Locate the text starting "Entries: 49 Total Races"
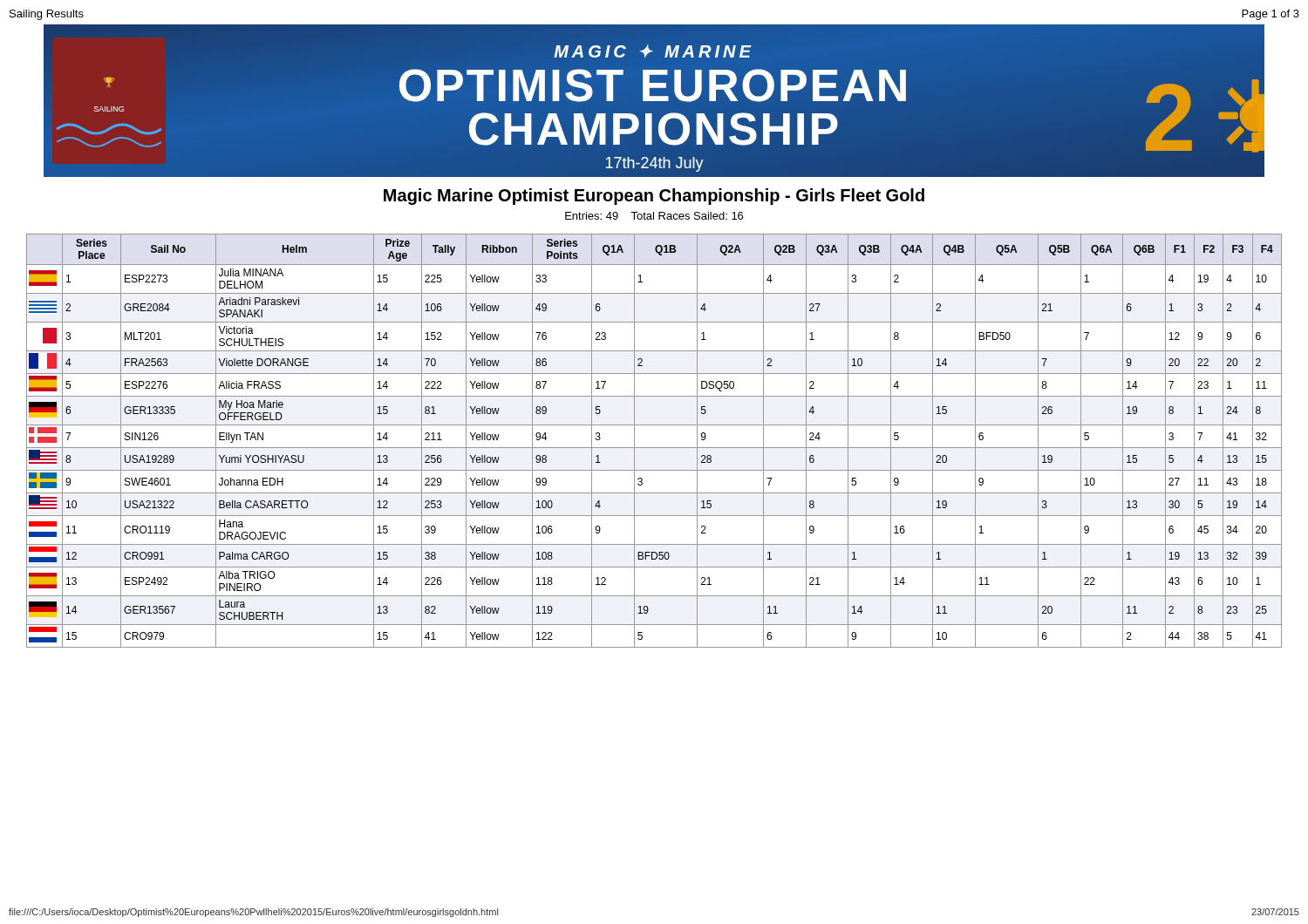This screenshot has height=924, width=1308. click(654, 216)
